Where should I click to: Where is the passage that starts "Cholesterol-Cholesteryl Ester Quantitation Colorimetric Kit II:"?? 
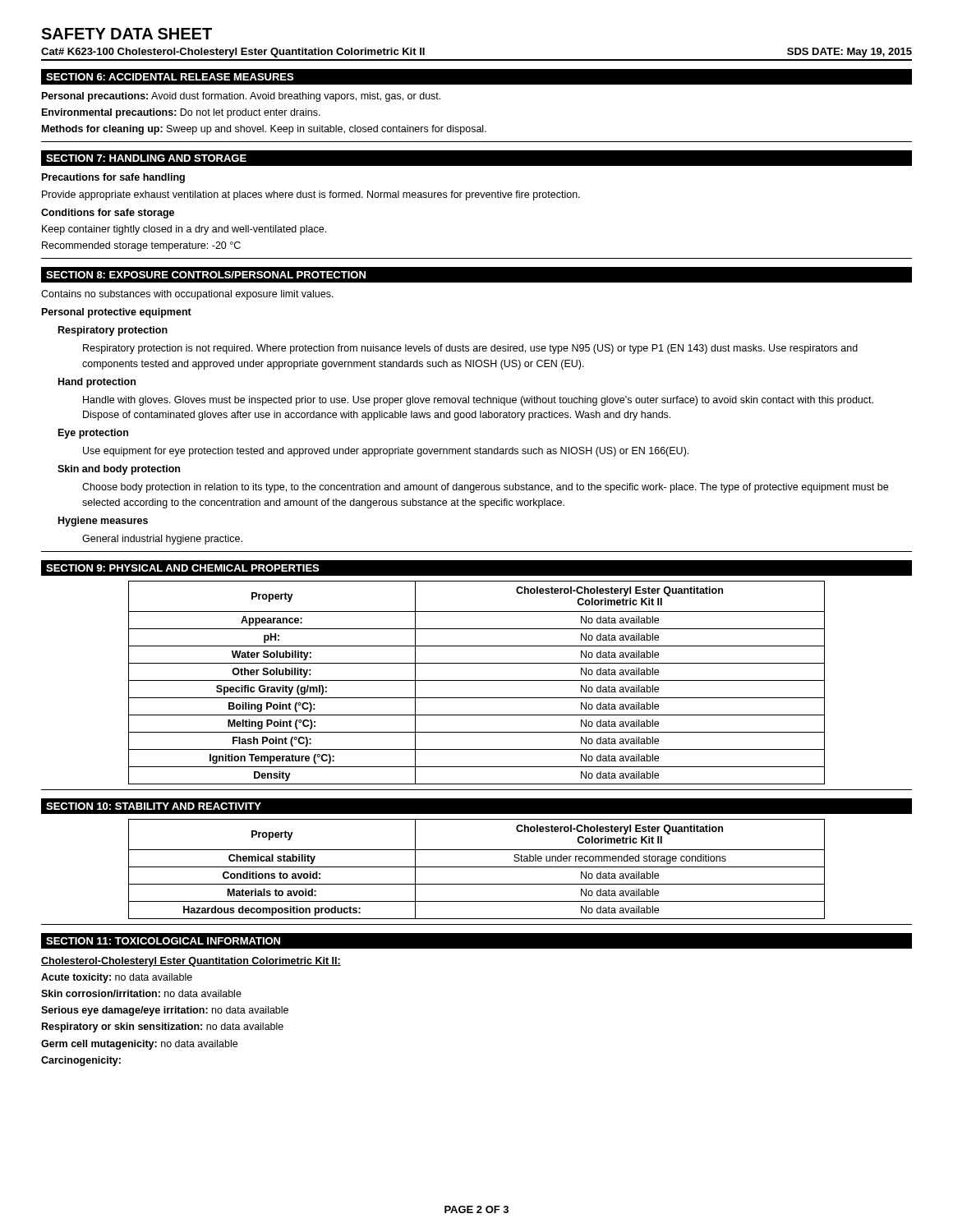pyautogui.click(x=191, y=962)
